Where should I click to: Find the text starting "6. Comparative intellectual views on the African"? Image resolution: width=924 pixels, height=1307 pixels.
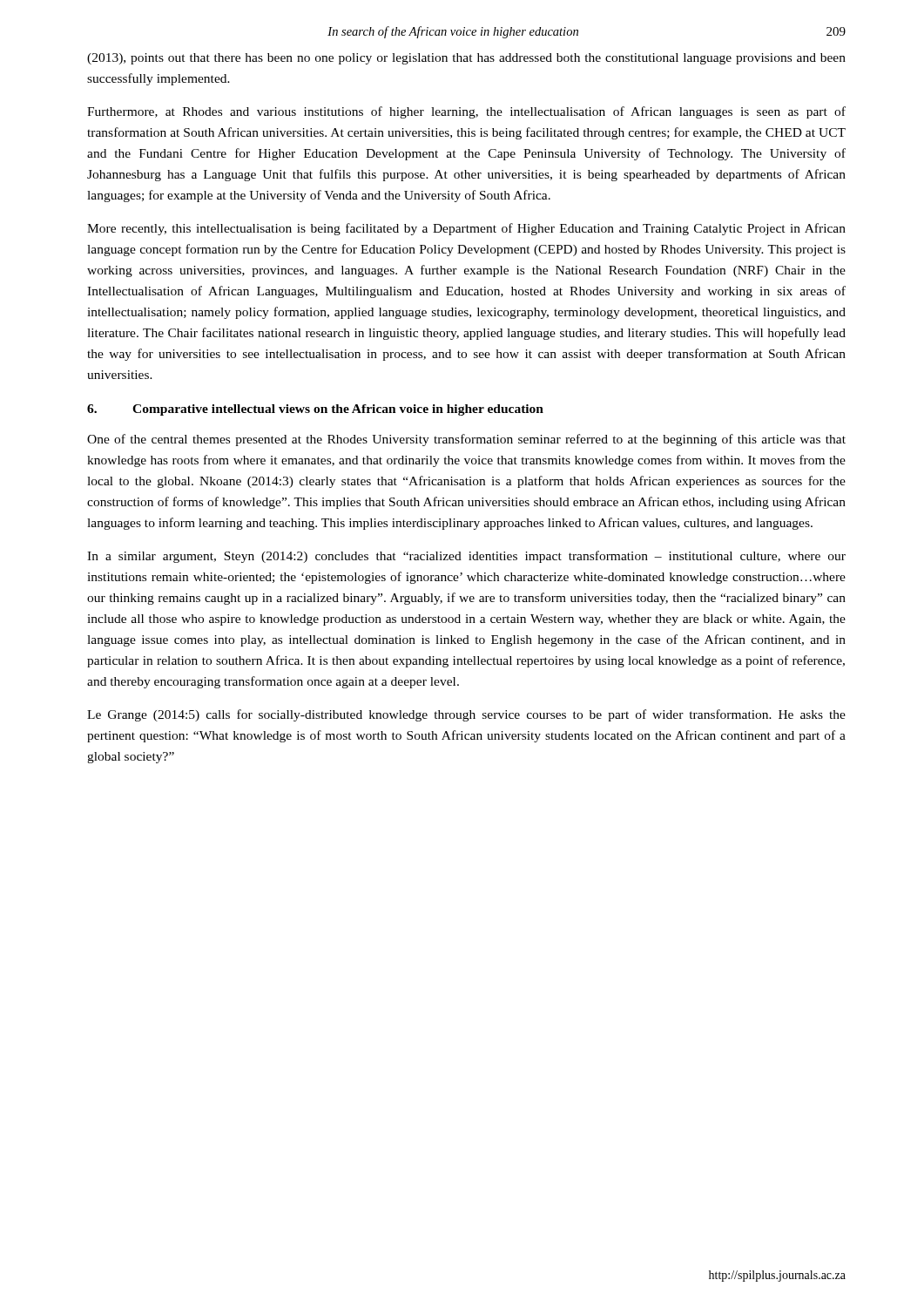pos(315,409)
